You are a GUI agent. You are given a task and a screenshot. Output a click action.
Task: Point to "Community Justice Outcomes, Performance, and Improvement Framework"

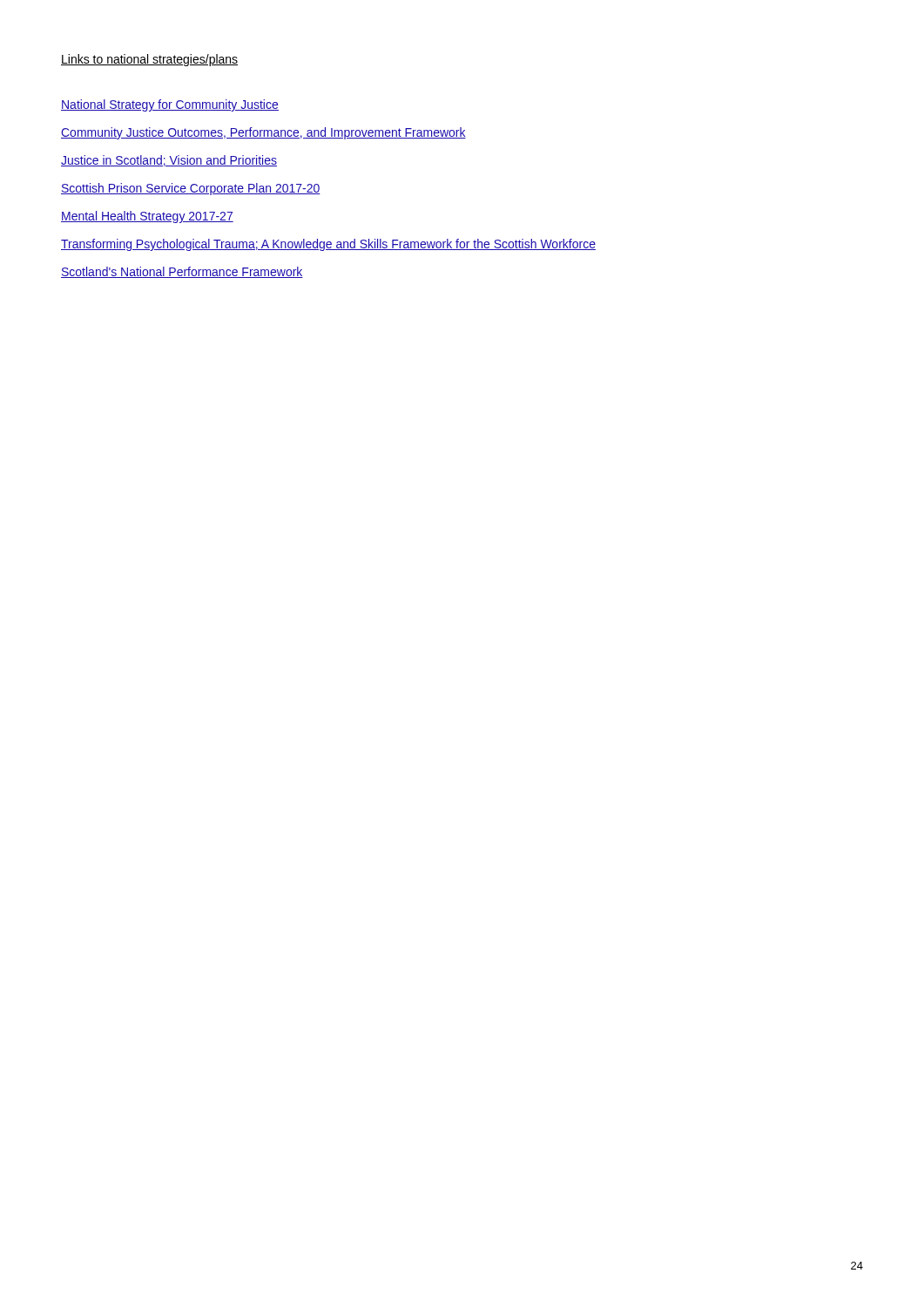[263, 132]
